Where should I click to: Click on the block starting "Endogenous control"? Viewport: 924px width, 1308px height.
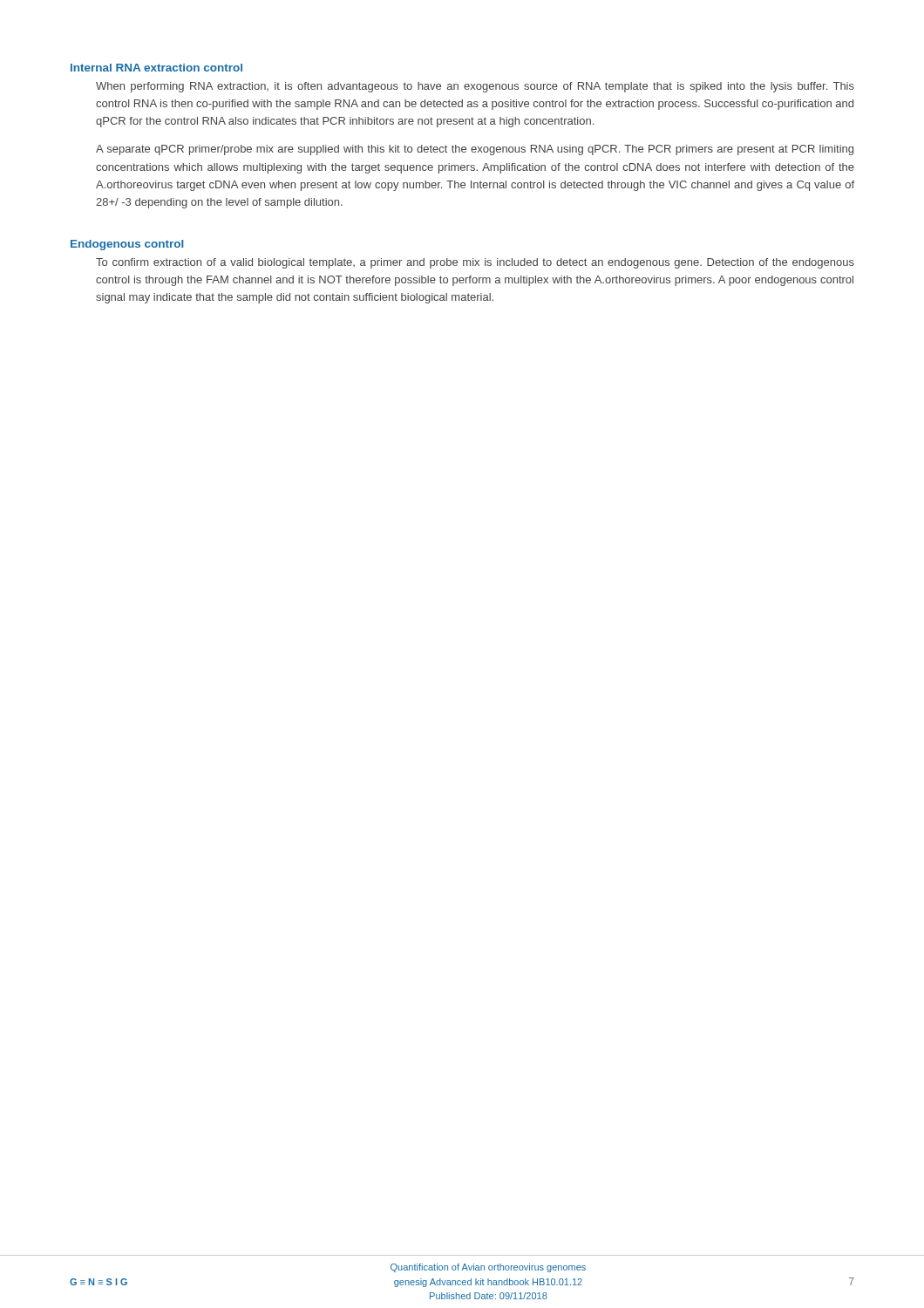[x=127, y=244]
